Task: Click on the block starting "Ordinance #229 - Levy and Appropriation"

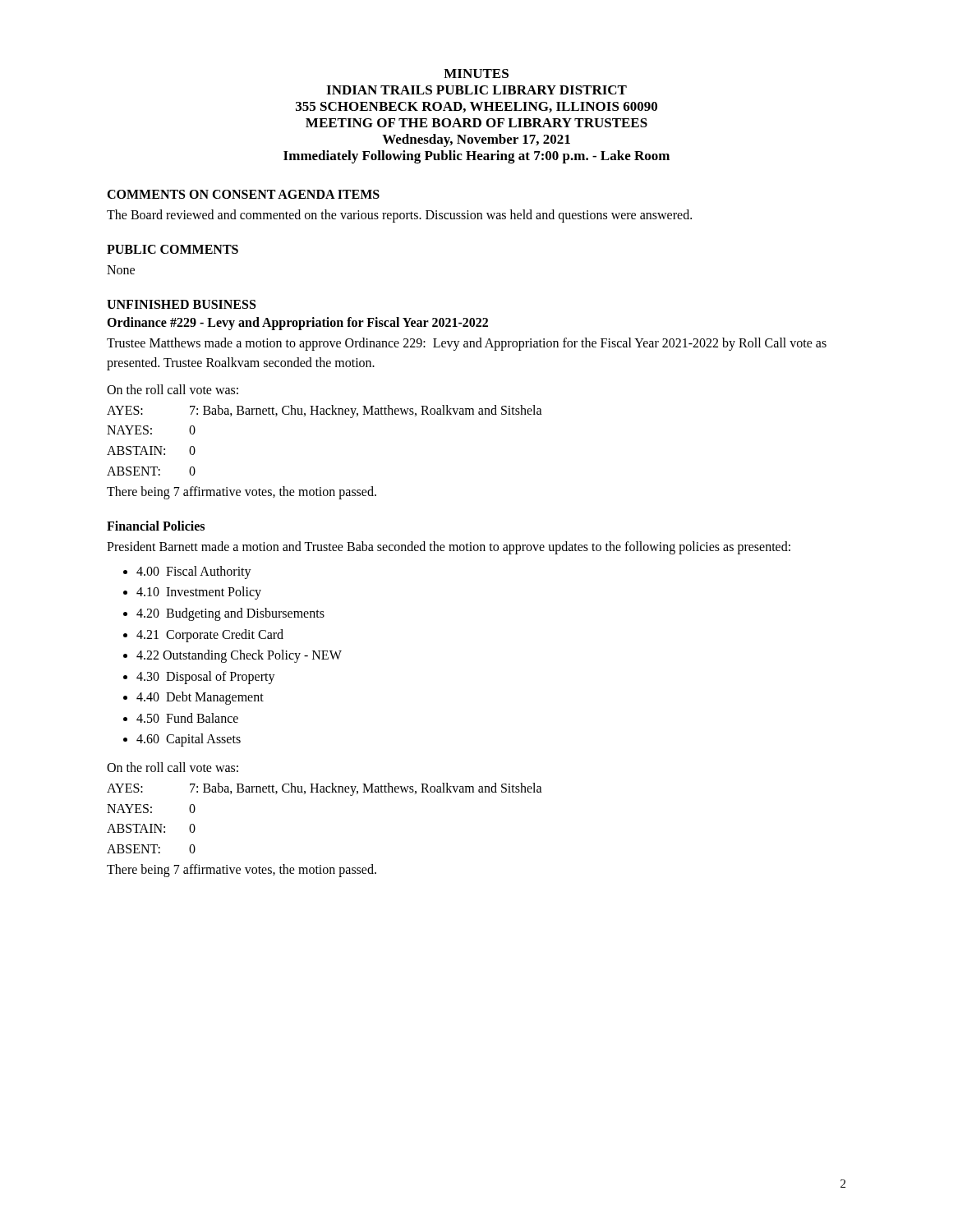Action: coord(298,323)
